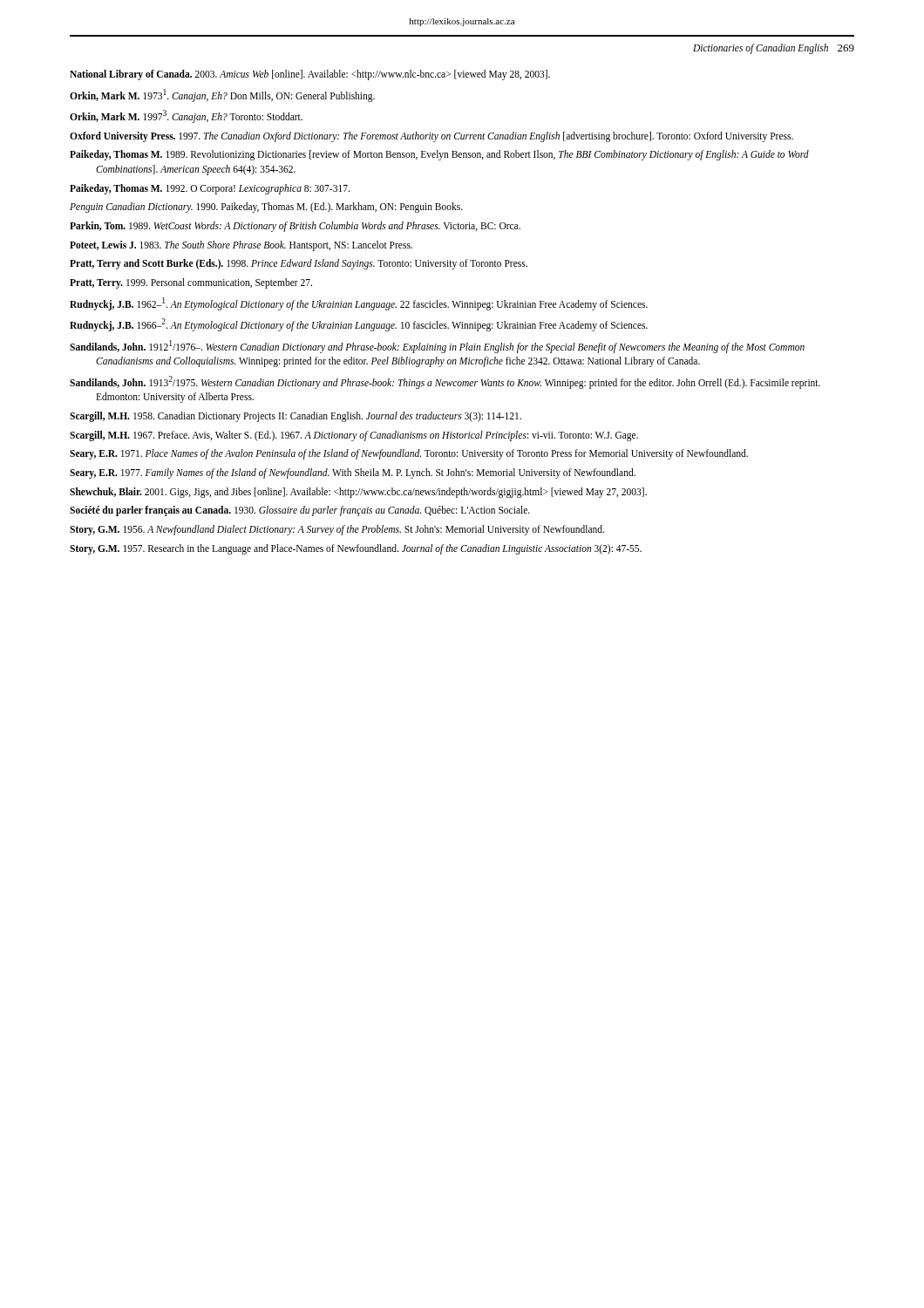Point to the block beginning "Paikeday, Thomas M. 1989. Revolutionizing Dictionaries [review of"
This screenshot has height=1308, width=924.
[439, 162]
